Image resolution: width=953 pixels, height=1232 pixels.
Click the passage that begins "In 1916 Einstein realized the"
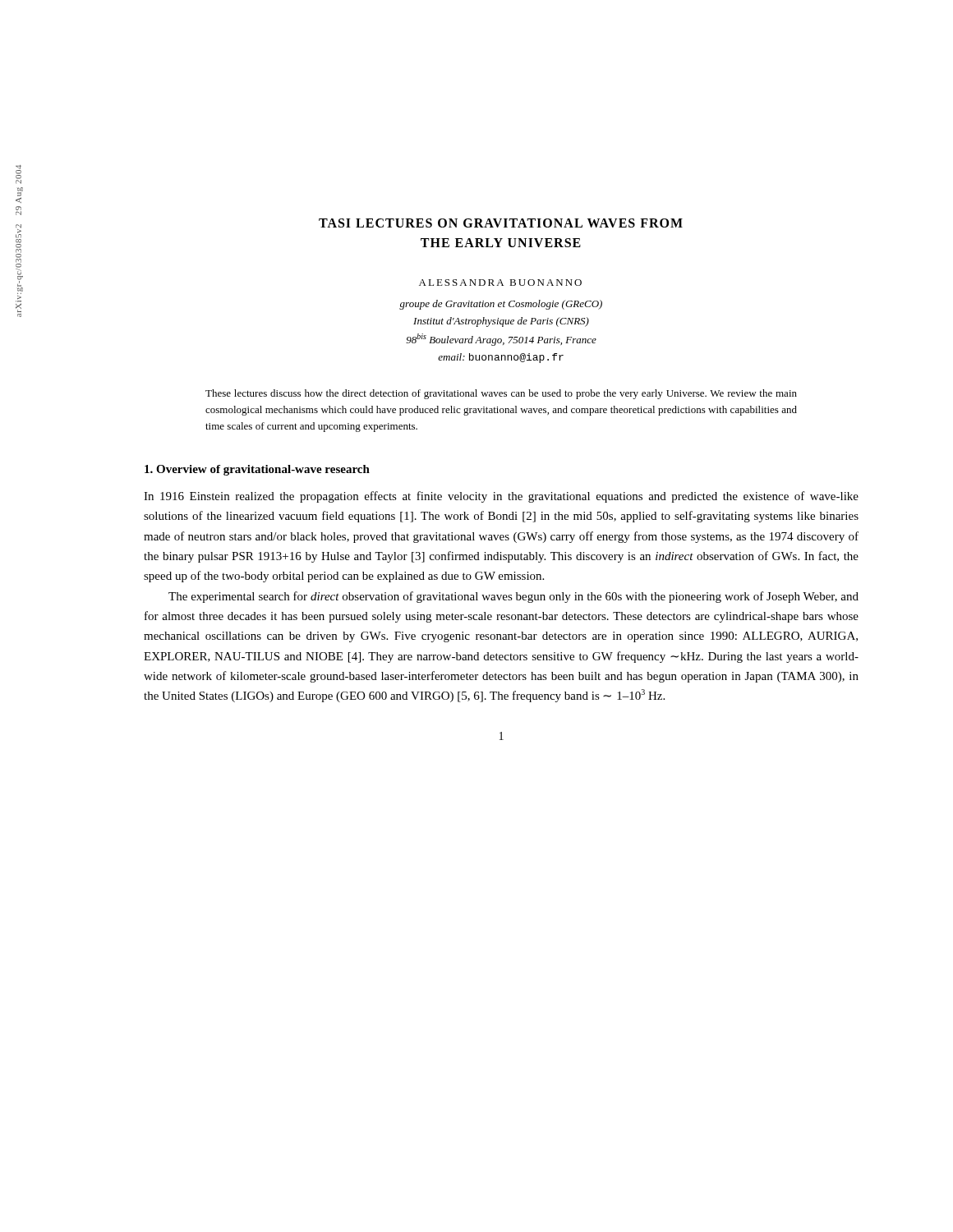(x=501, y=596)
